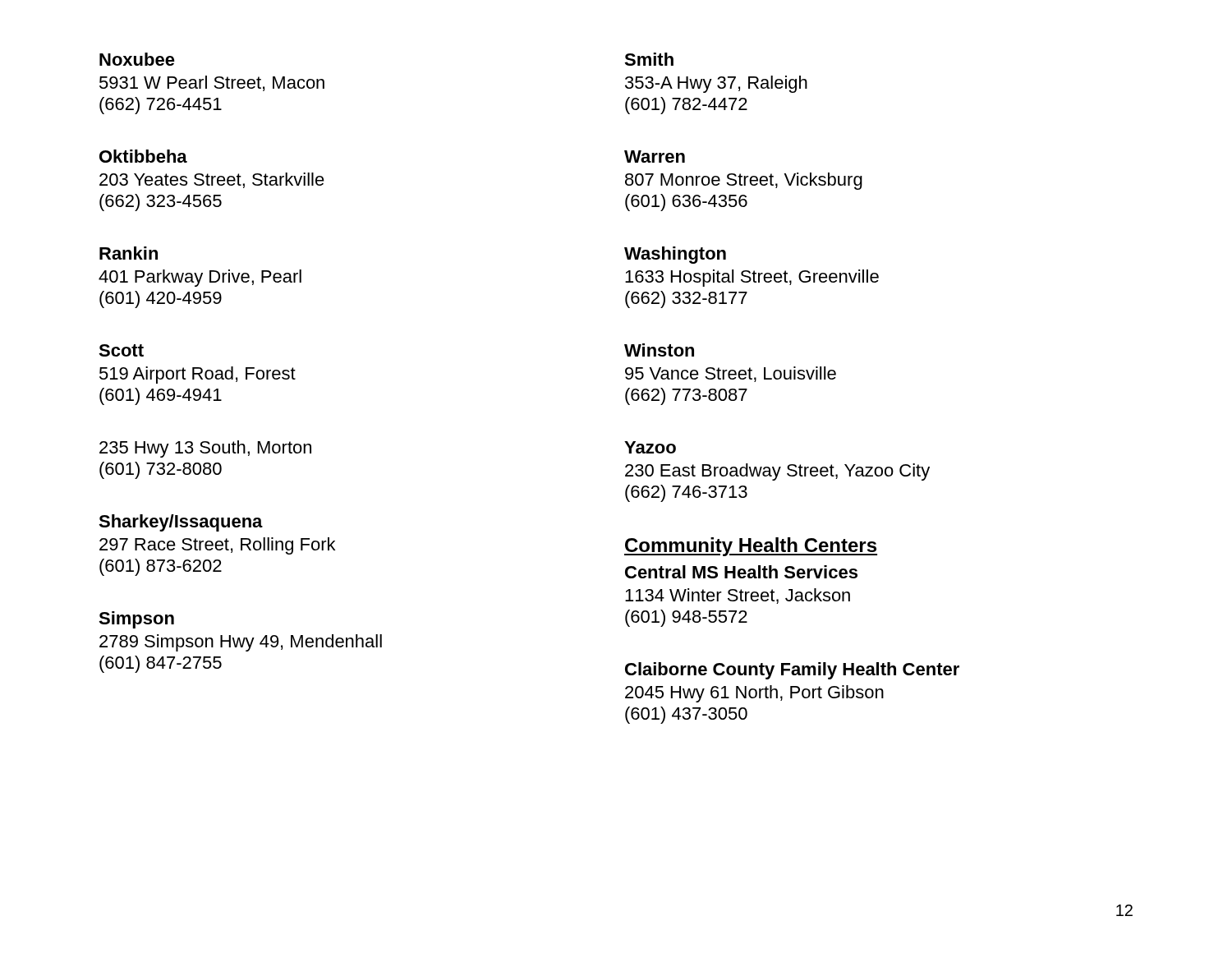Screen dimensions: 953x1232
Task: Find the block on this page that starts "Washington 1633 Hospital Street, Greenville"
Action: click(879, 276)
